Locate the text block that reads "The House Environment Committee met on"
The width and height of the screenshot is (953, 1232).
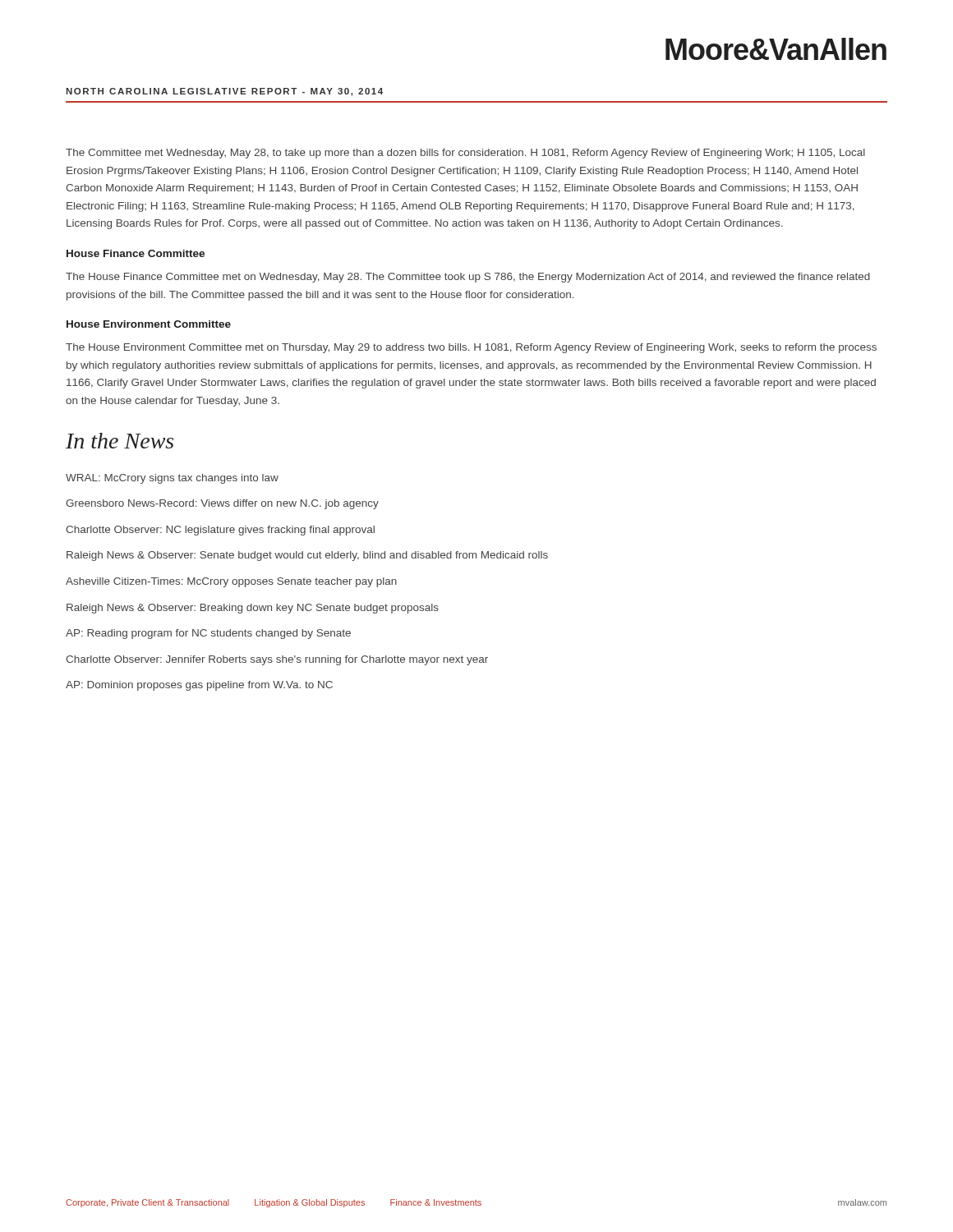click(471, 374)
